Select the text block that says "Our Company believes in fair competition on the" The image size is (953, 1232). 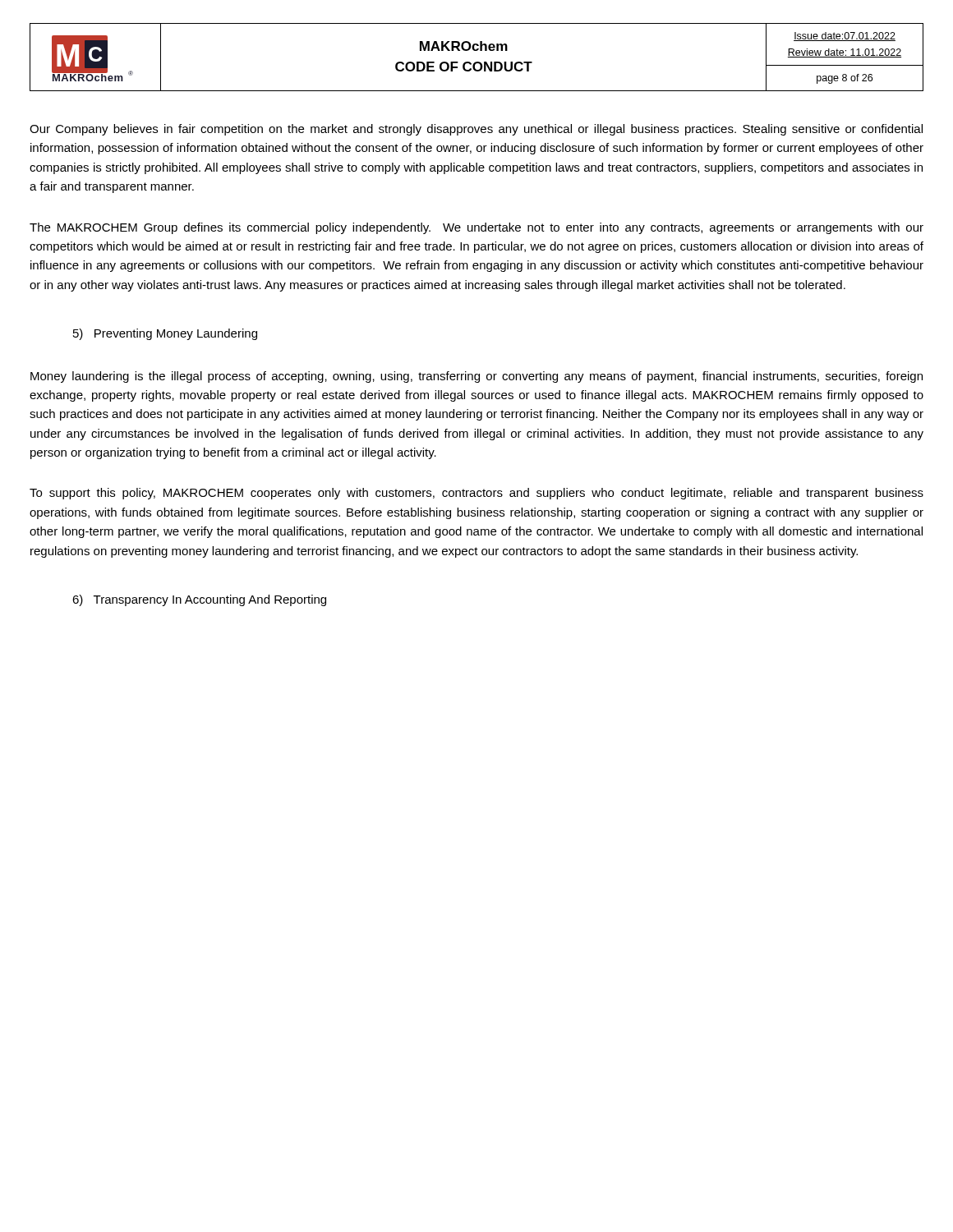[x=476, y=157]
